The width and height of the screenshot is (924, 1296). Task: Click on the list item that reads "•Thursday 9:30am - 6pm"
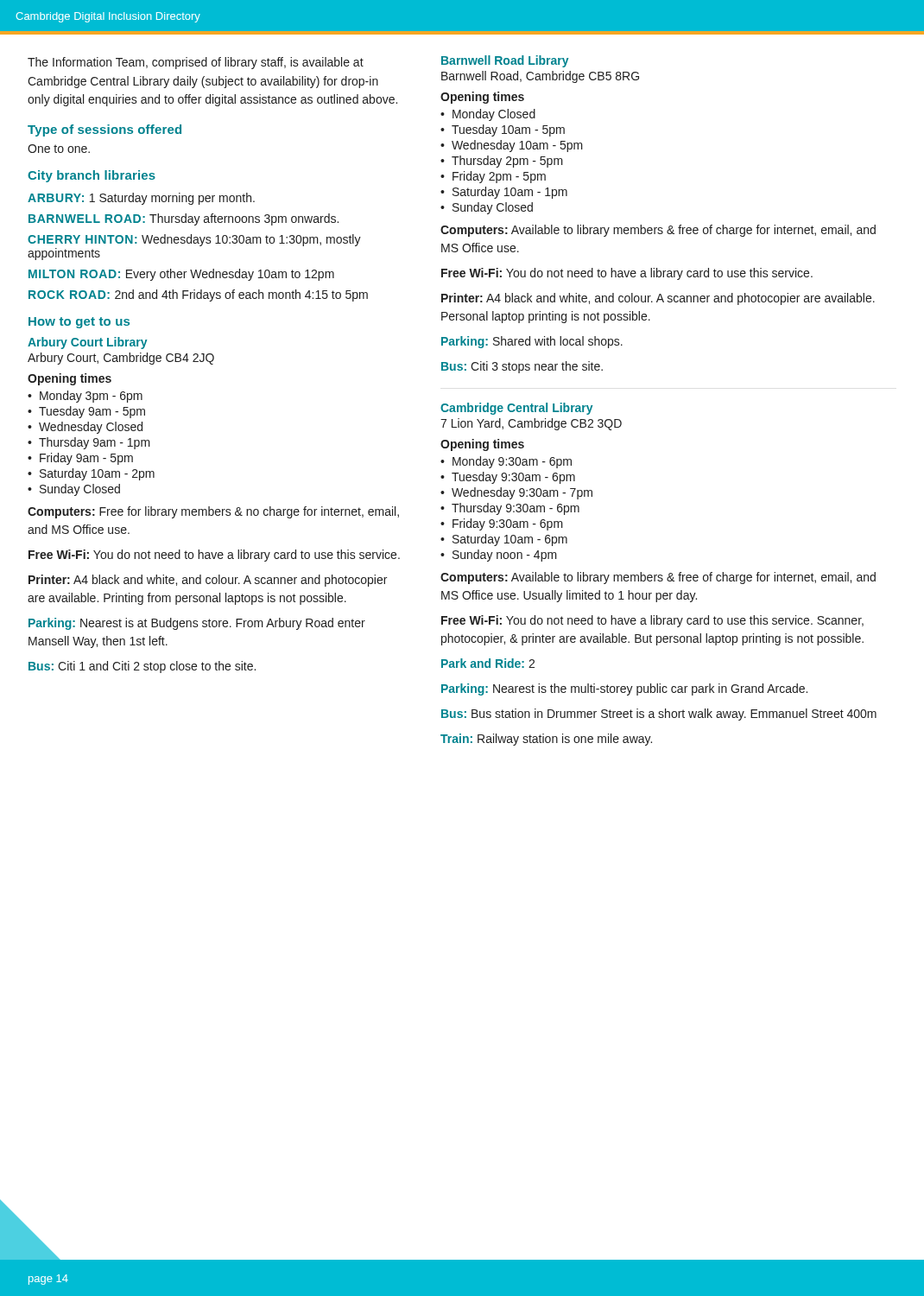(x=510, y=508)
